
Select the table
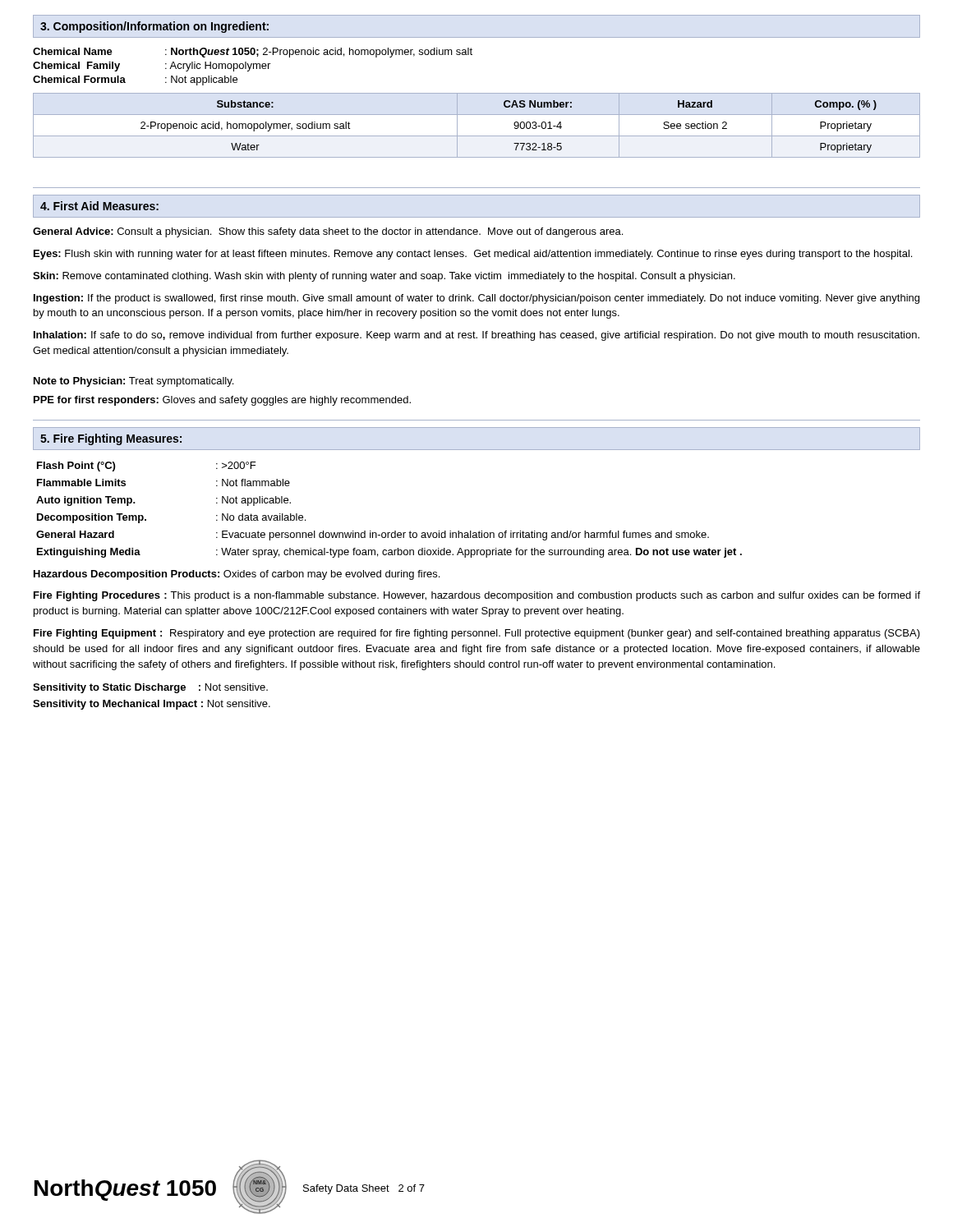[476, 125]
